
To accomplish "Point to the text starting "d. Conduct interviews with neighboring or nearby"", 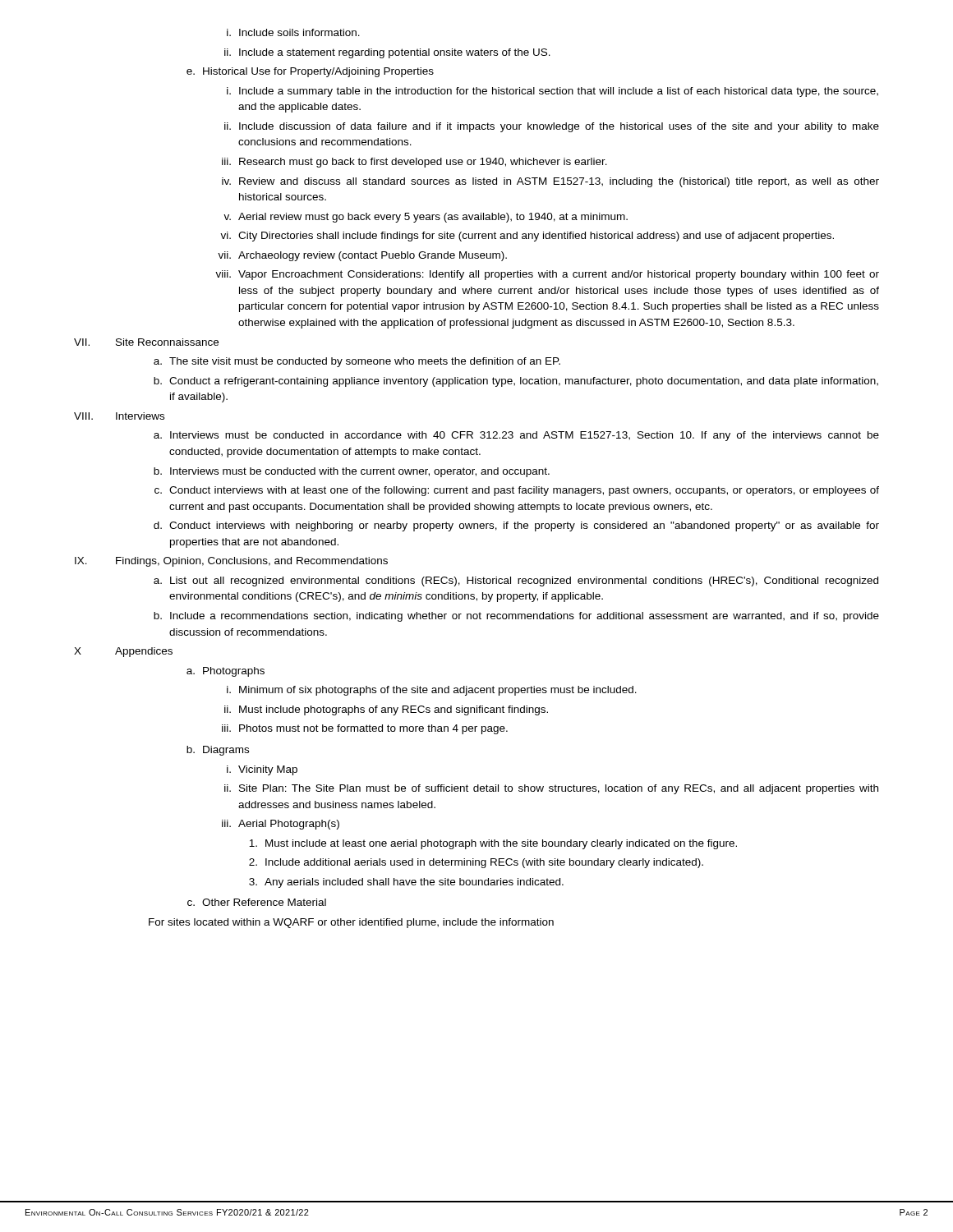I will [x=509, y=534].
